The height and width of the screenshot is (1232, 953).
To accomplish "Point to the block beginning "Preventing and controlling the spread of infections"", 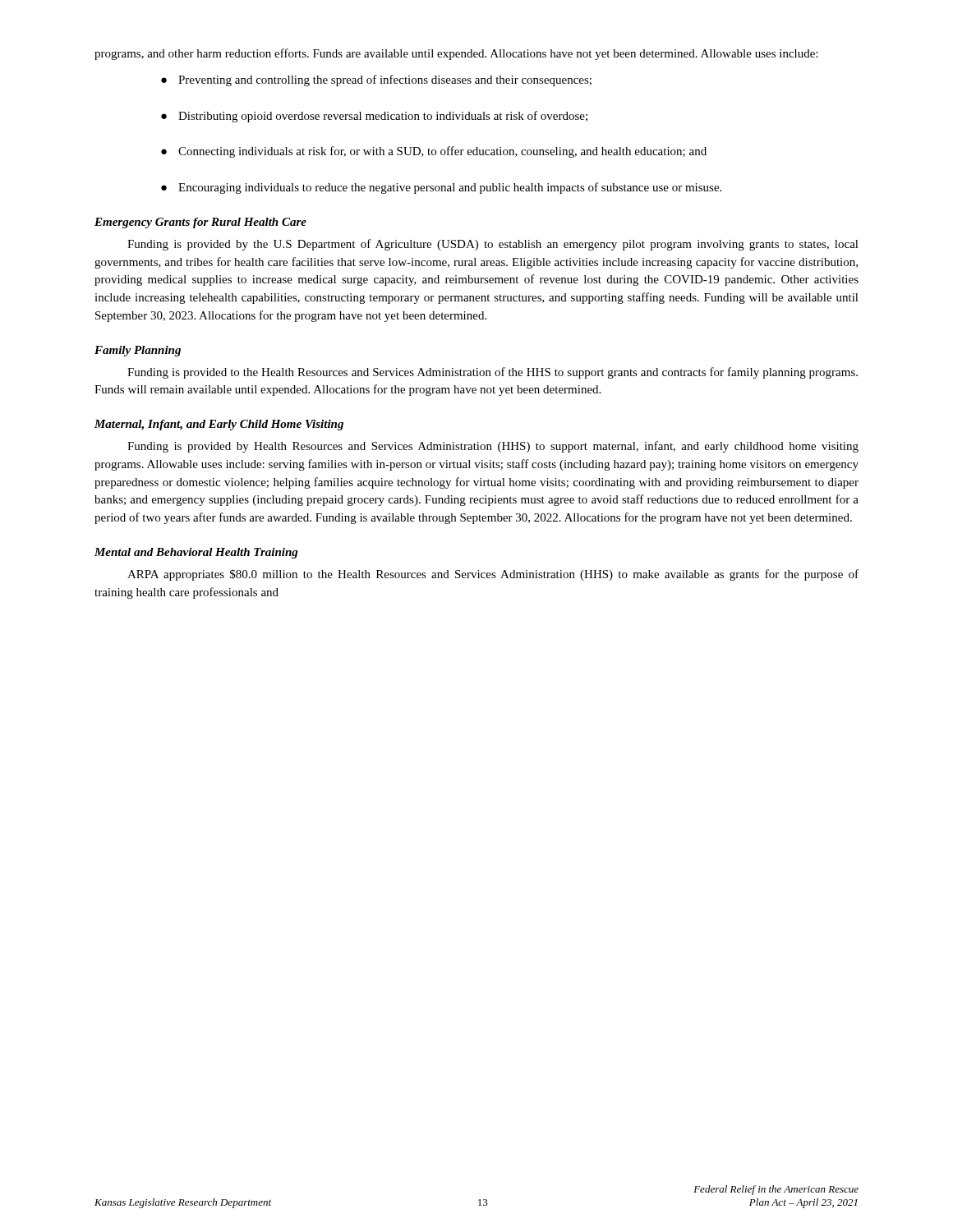I will [x=385, y=79].
